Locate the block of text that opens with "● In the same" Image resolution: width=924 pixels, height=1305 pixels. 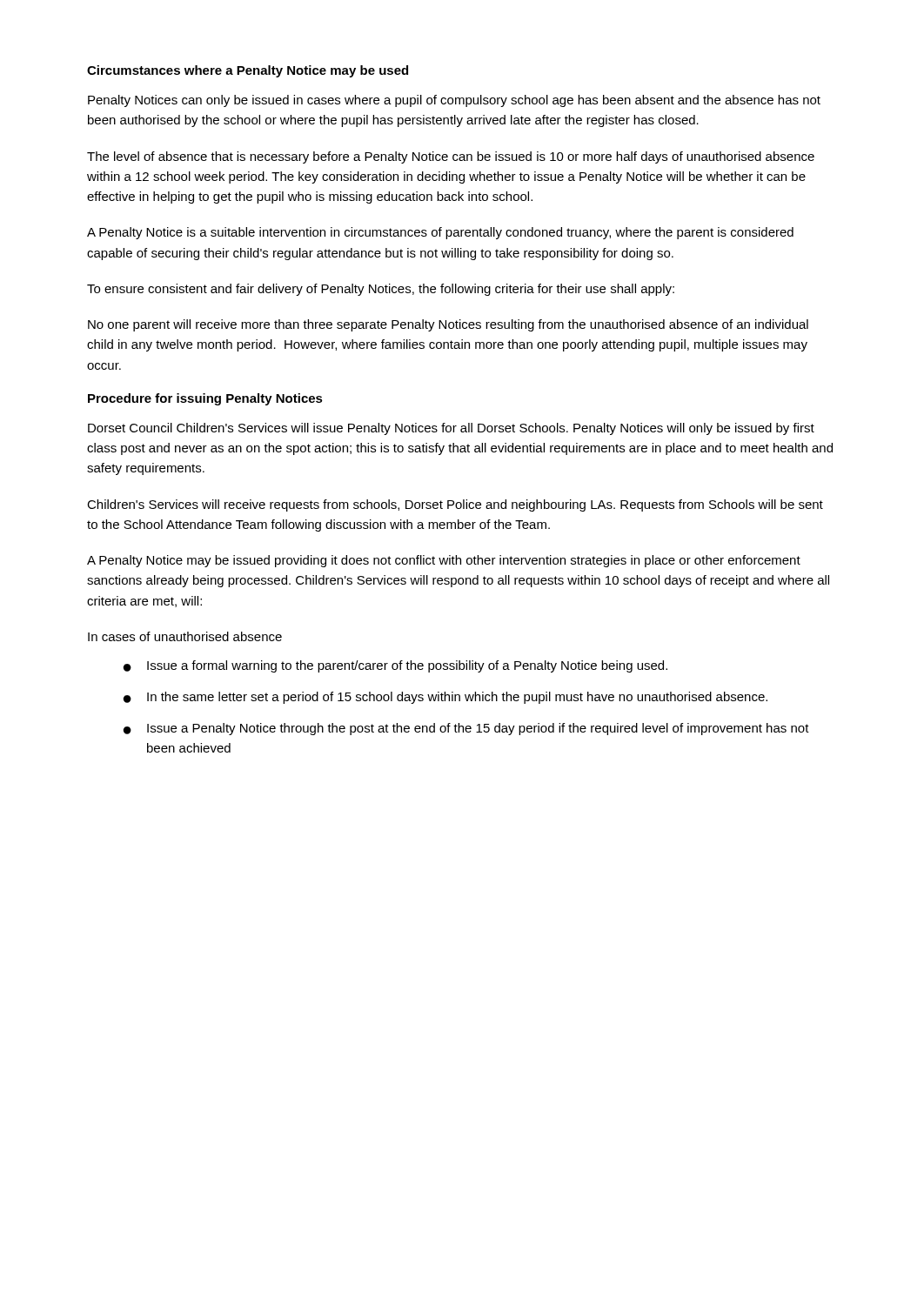(x=479, y=698)
